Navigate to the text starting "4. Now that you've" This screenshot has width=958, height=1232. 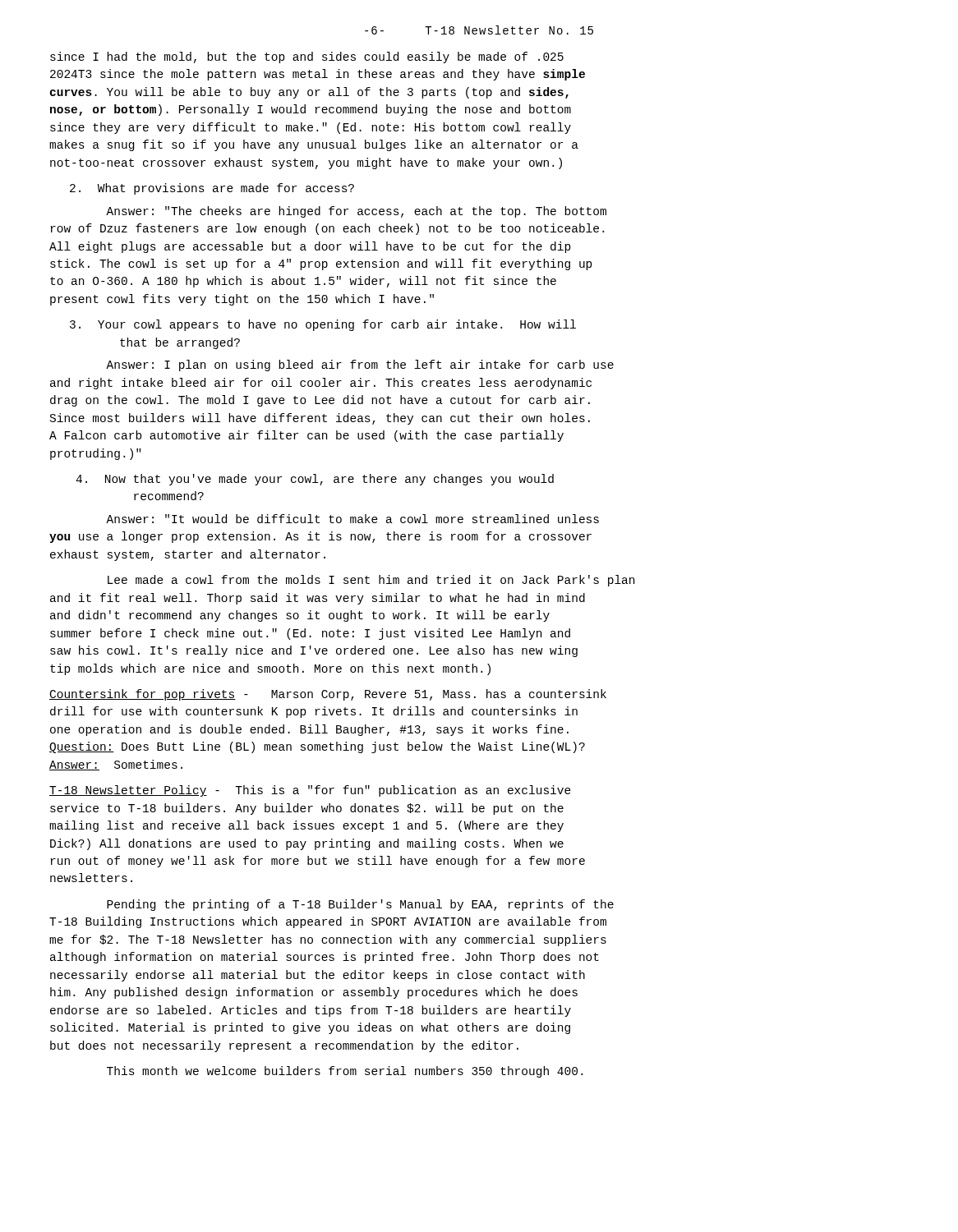(x=315, y=488)
